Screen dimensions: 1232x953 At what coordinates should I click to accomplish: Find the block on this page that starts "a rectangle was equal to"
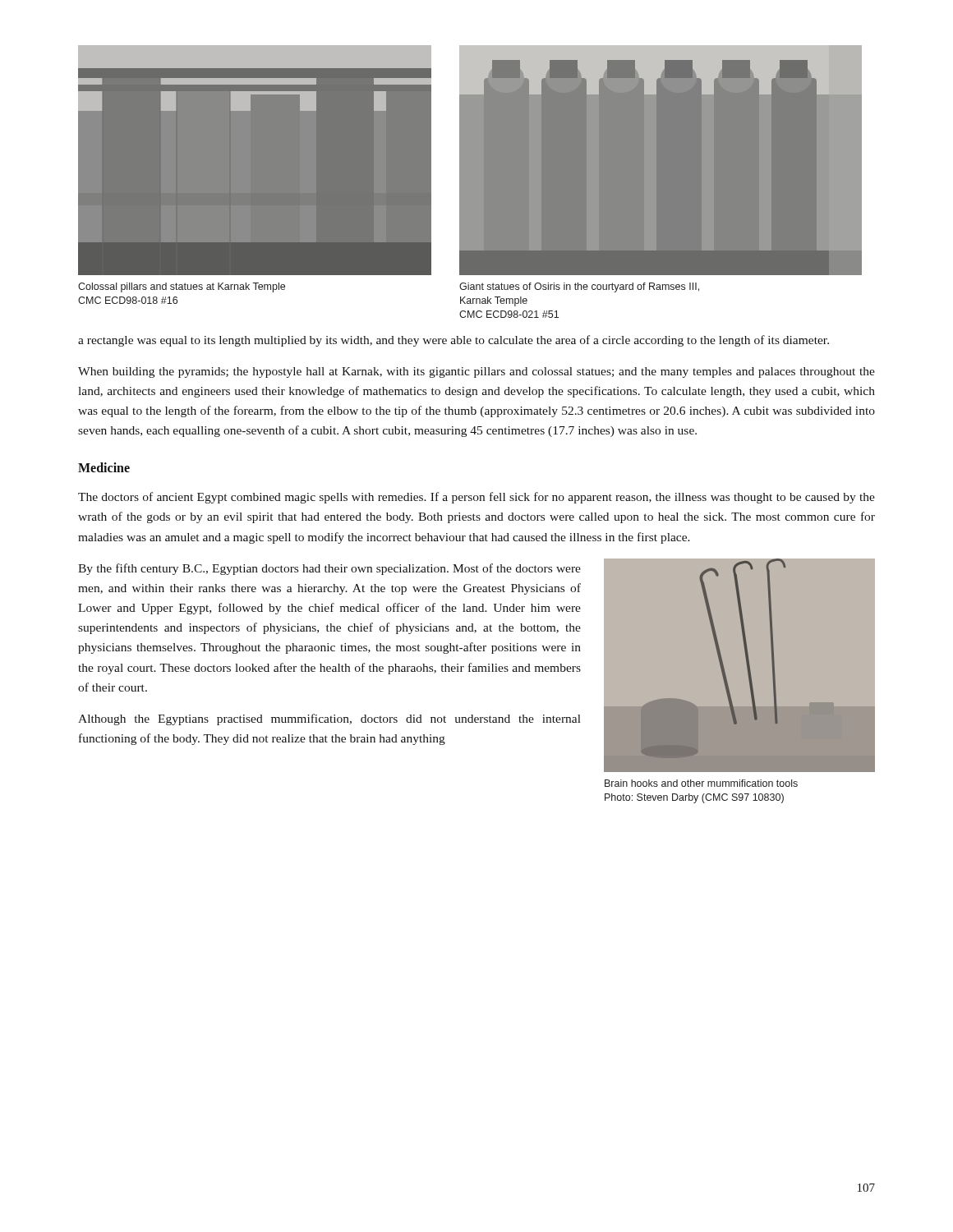point(454,339)
